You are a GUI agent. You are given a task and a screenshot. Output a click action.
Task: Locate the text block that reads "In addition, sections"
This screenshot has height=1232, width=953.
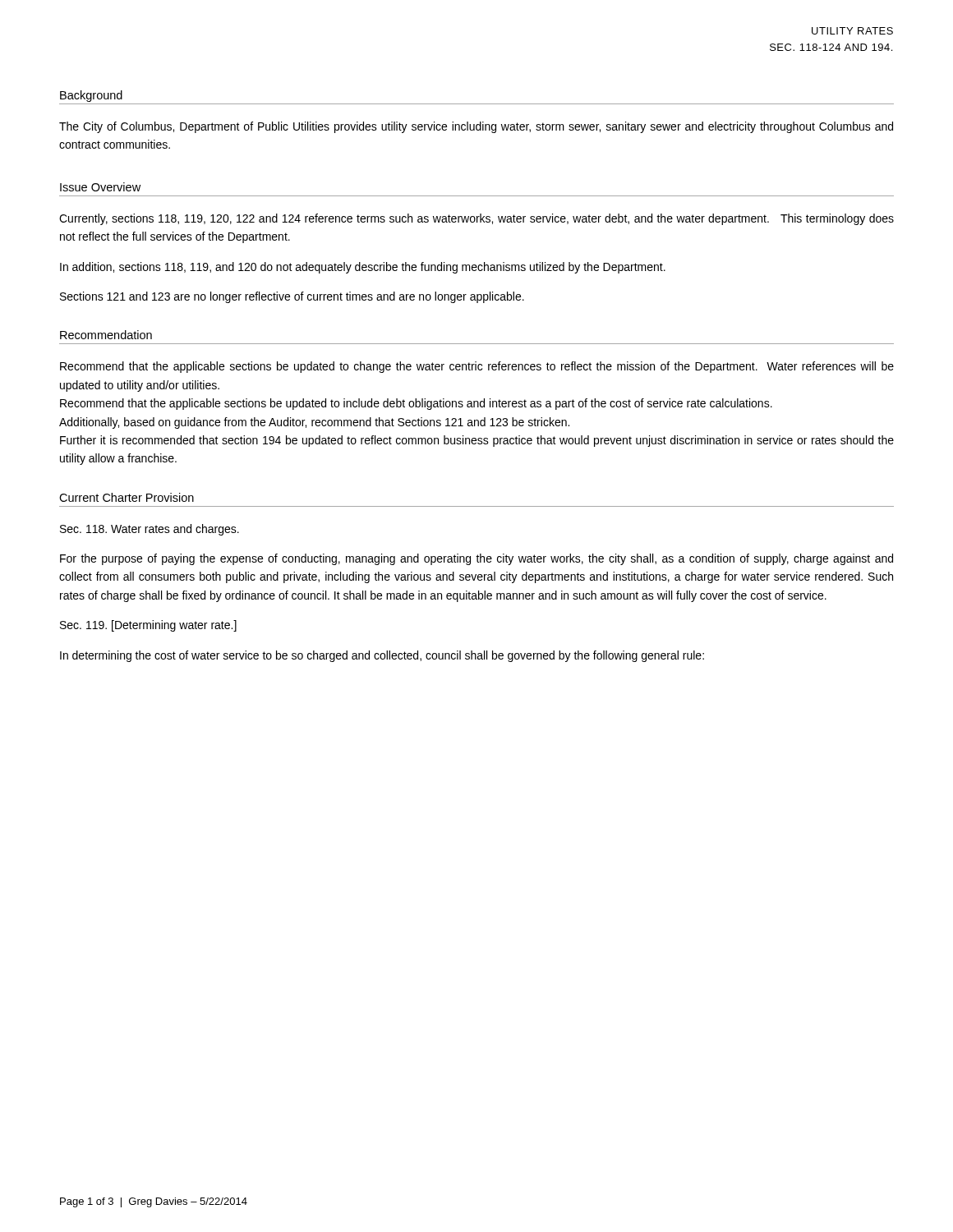[363, 267]
